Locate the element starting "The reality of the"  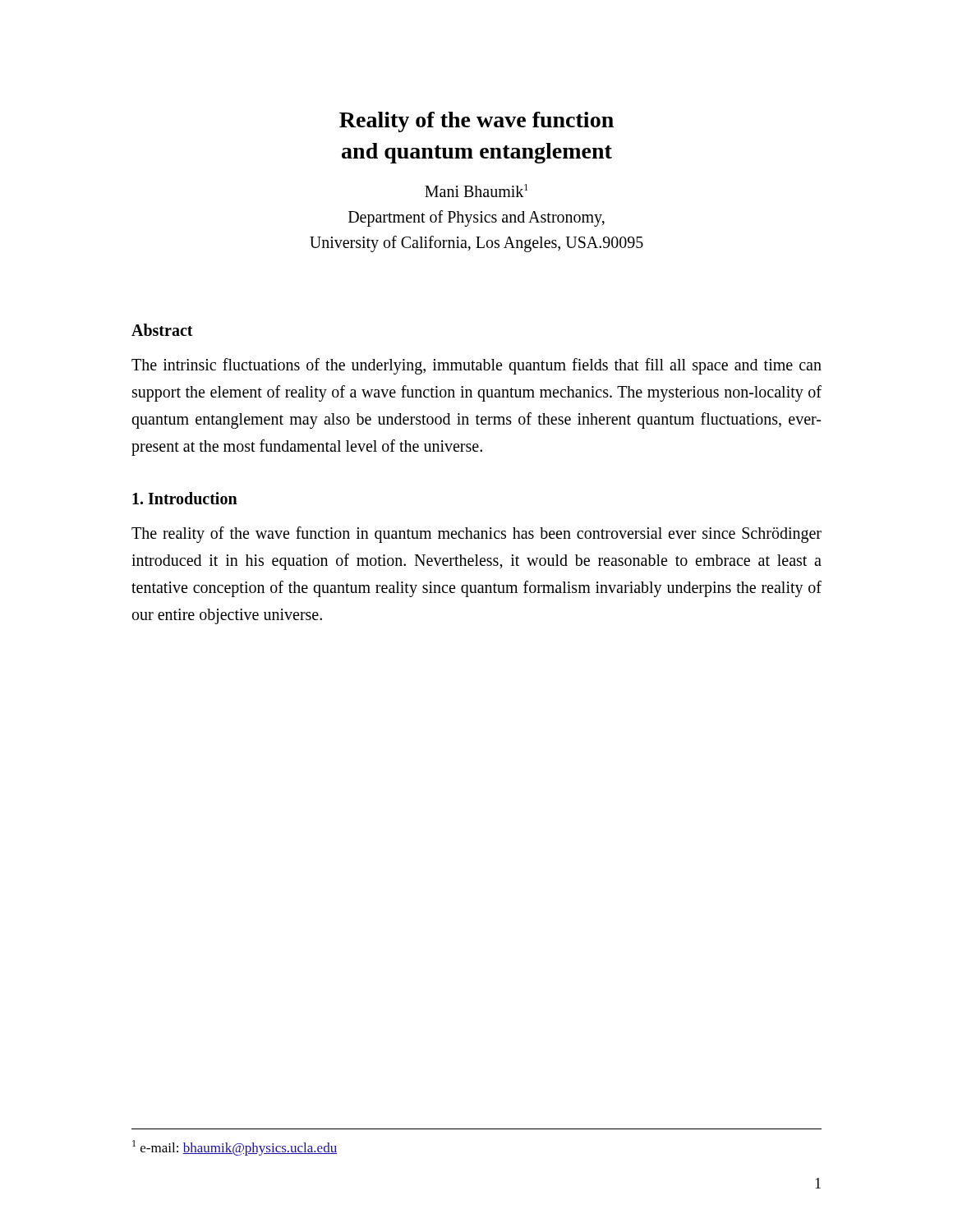click(x=476, y=574)
